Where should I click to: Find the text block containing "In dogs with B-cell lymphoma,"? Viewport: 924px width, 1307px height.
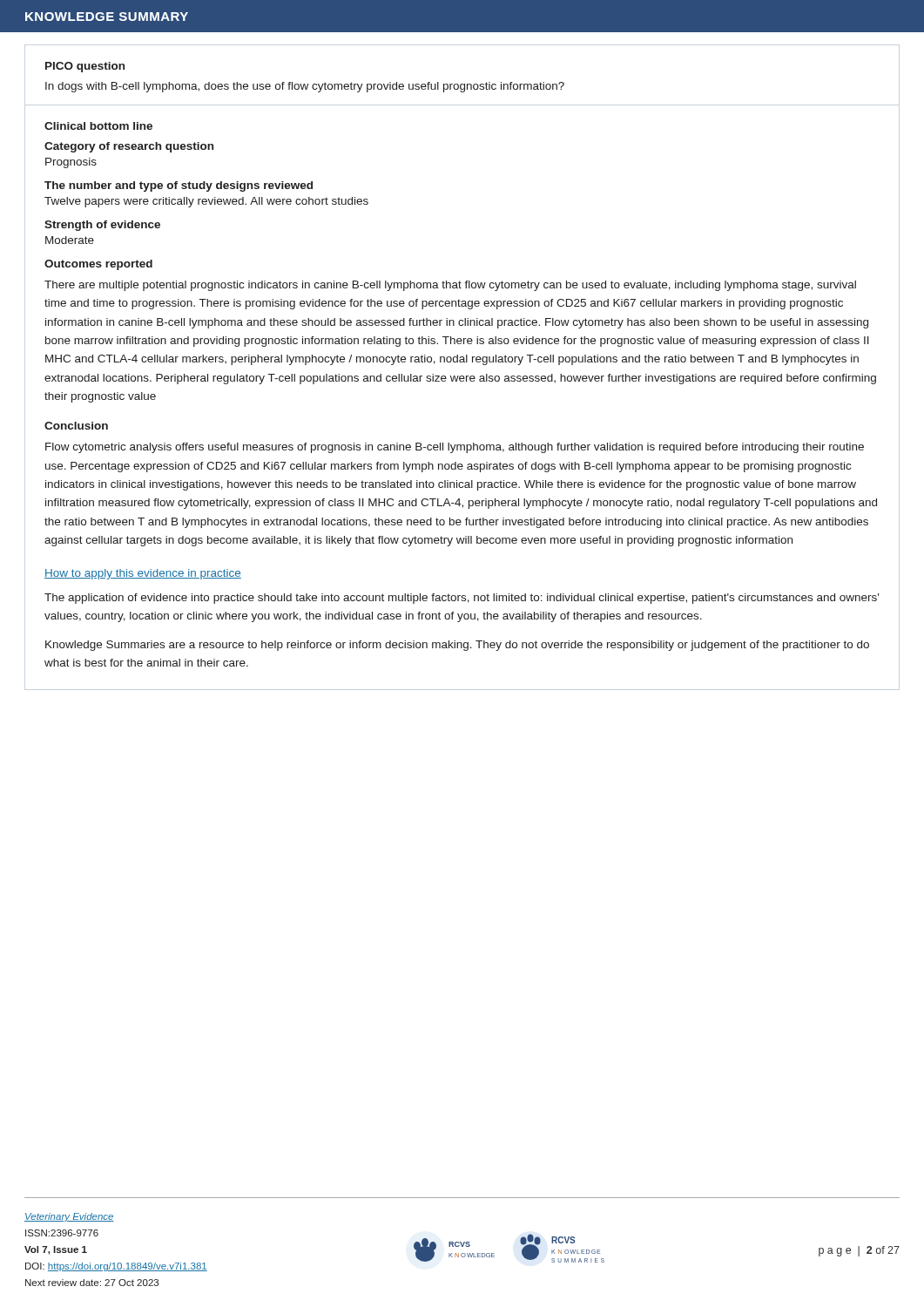[305, 86]
